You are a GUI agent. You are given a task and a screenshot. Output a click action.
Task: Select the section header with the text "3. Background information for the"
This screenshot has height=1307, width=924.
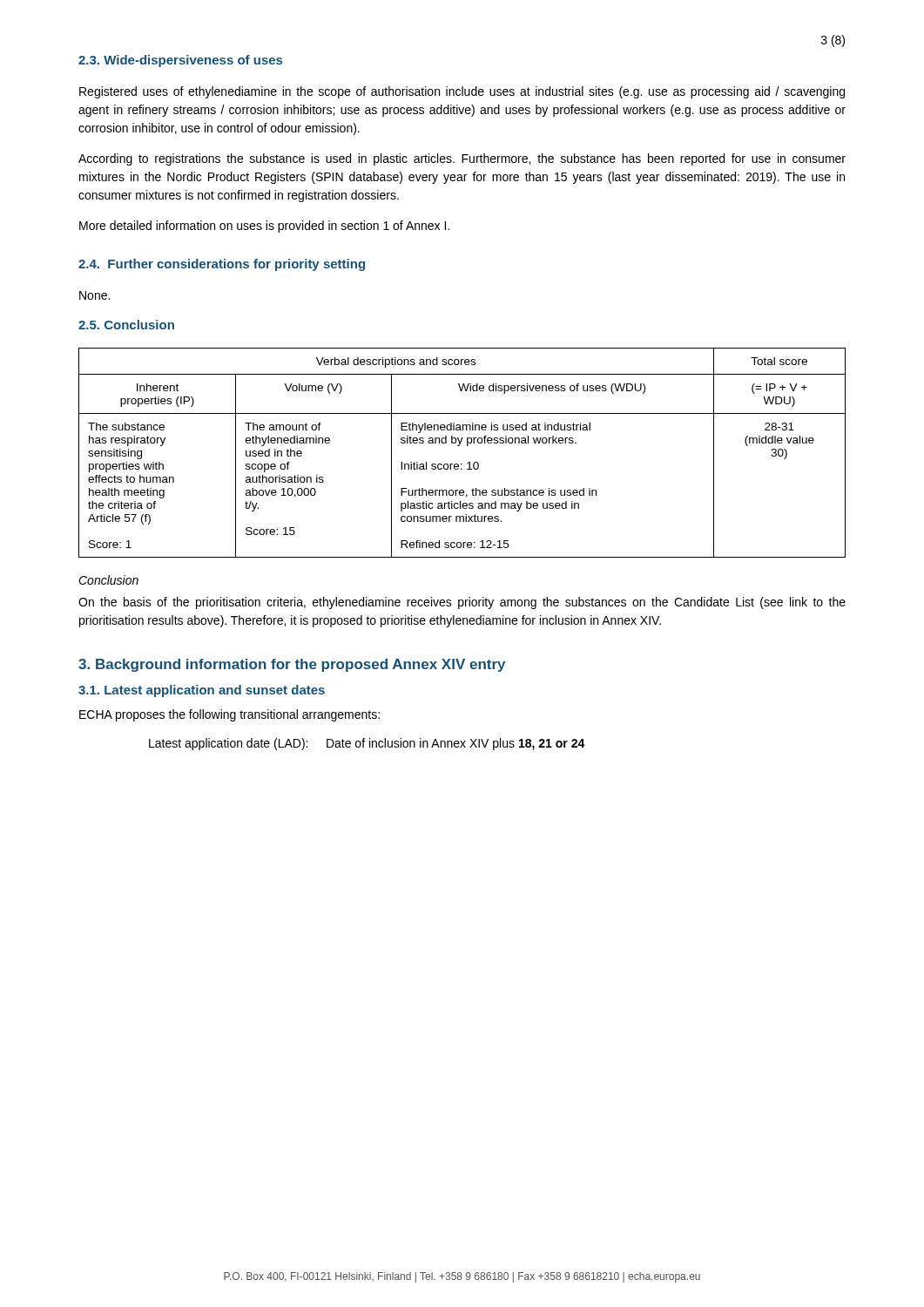462,665
